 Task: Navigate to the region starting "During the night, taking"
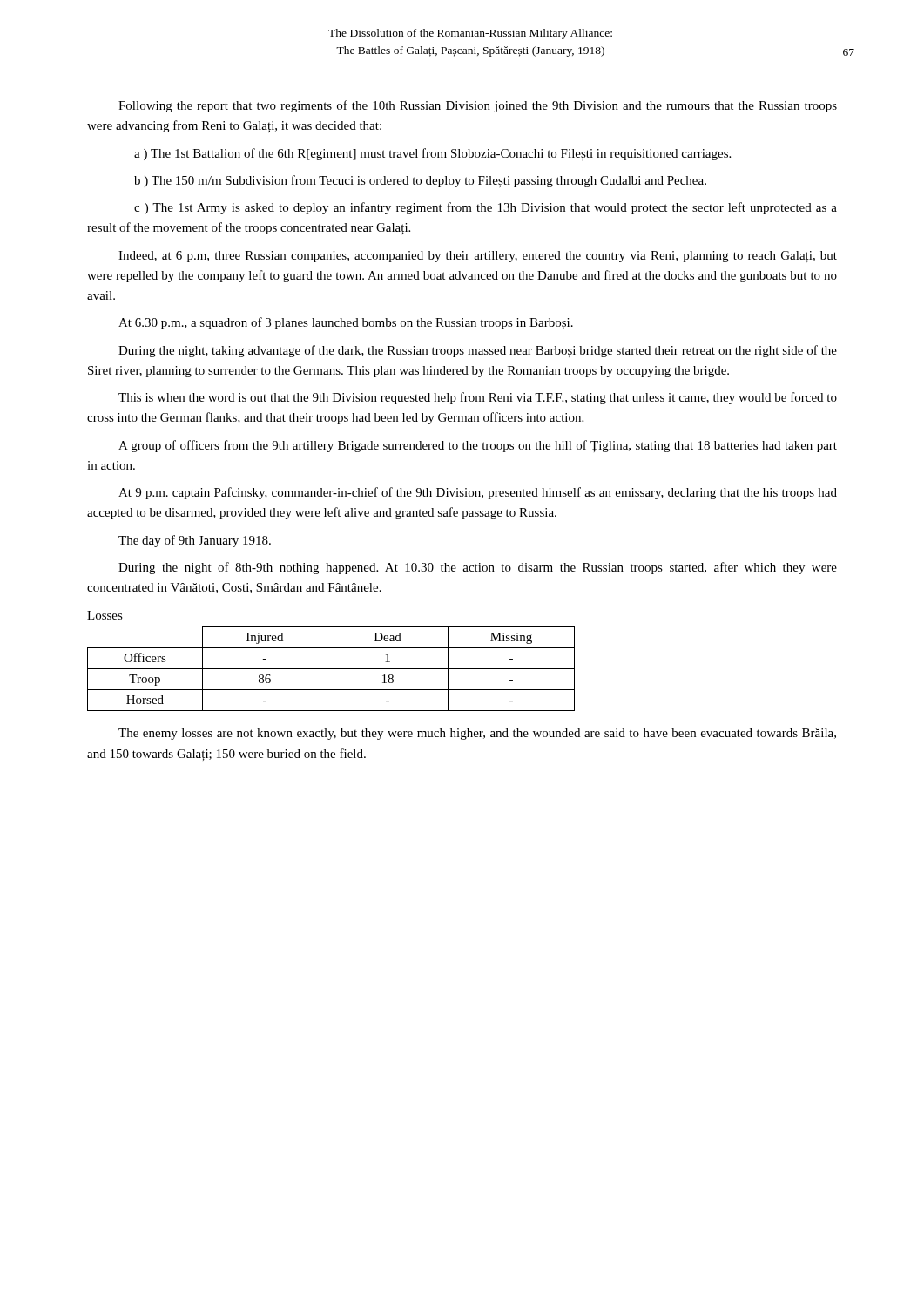tap(462, 360)
